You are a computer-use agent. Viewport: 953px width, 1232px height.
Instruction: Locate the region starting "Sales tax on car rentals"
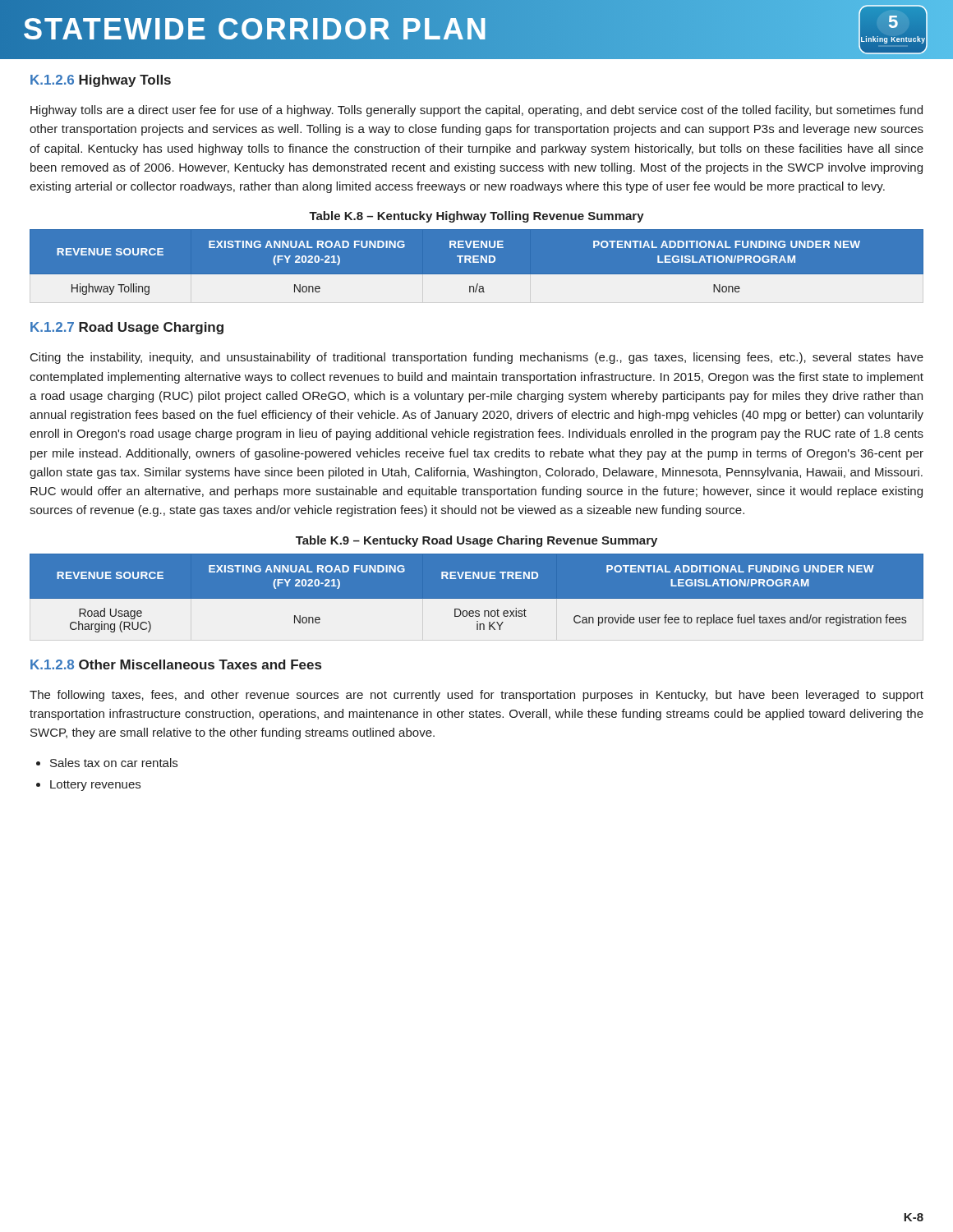114,763
